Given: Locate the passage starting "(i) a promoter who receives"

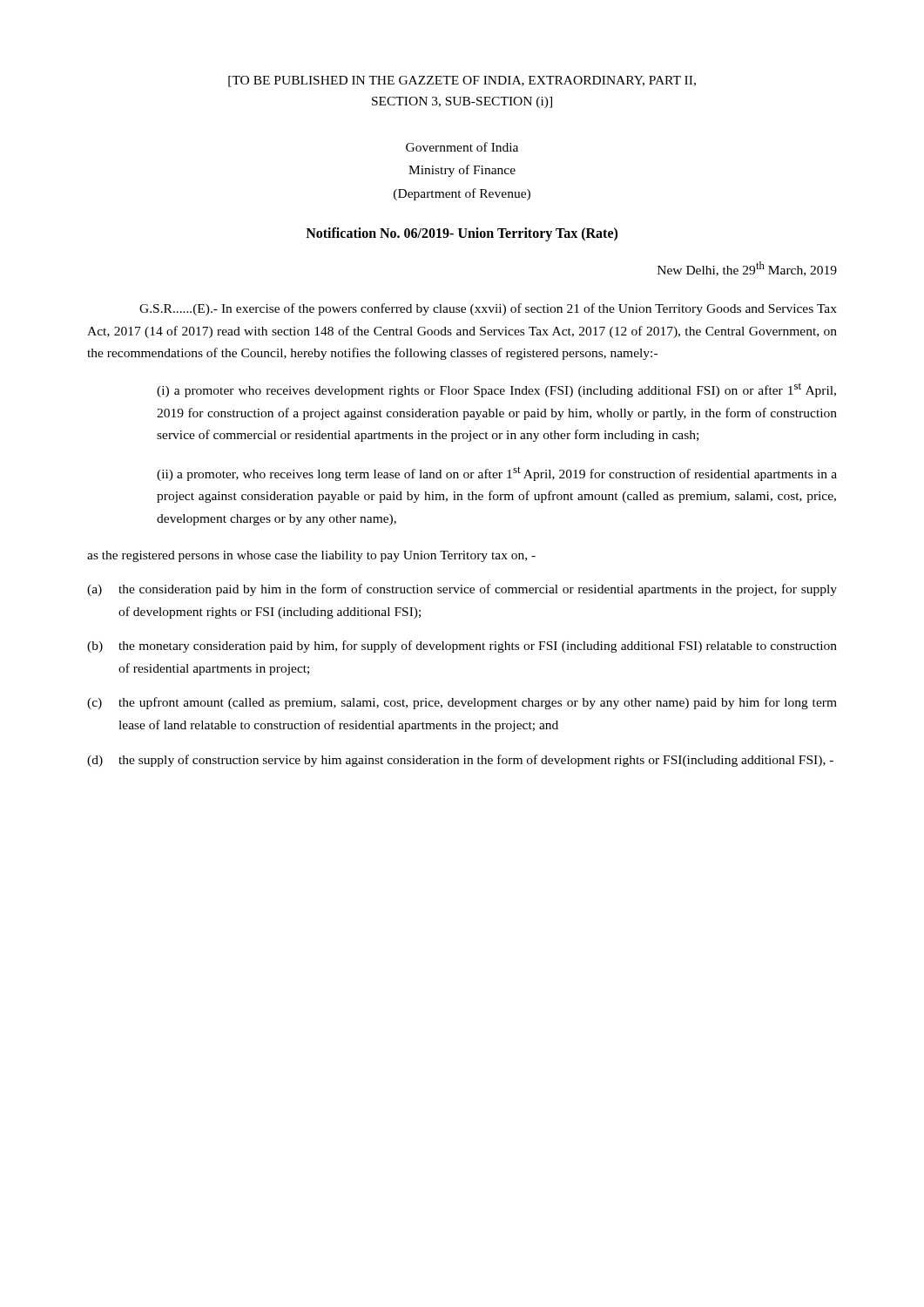Looking at the screenshot, I should click(x=497, y=410).
